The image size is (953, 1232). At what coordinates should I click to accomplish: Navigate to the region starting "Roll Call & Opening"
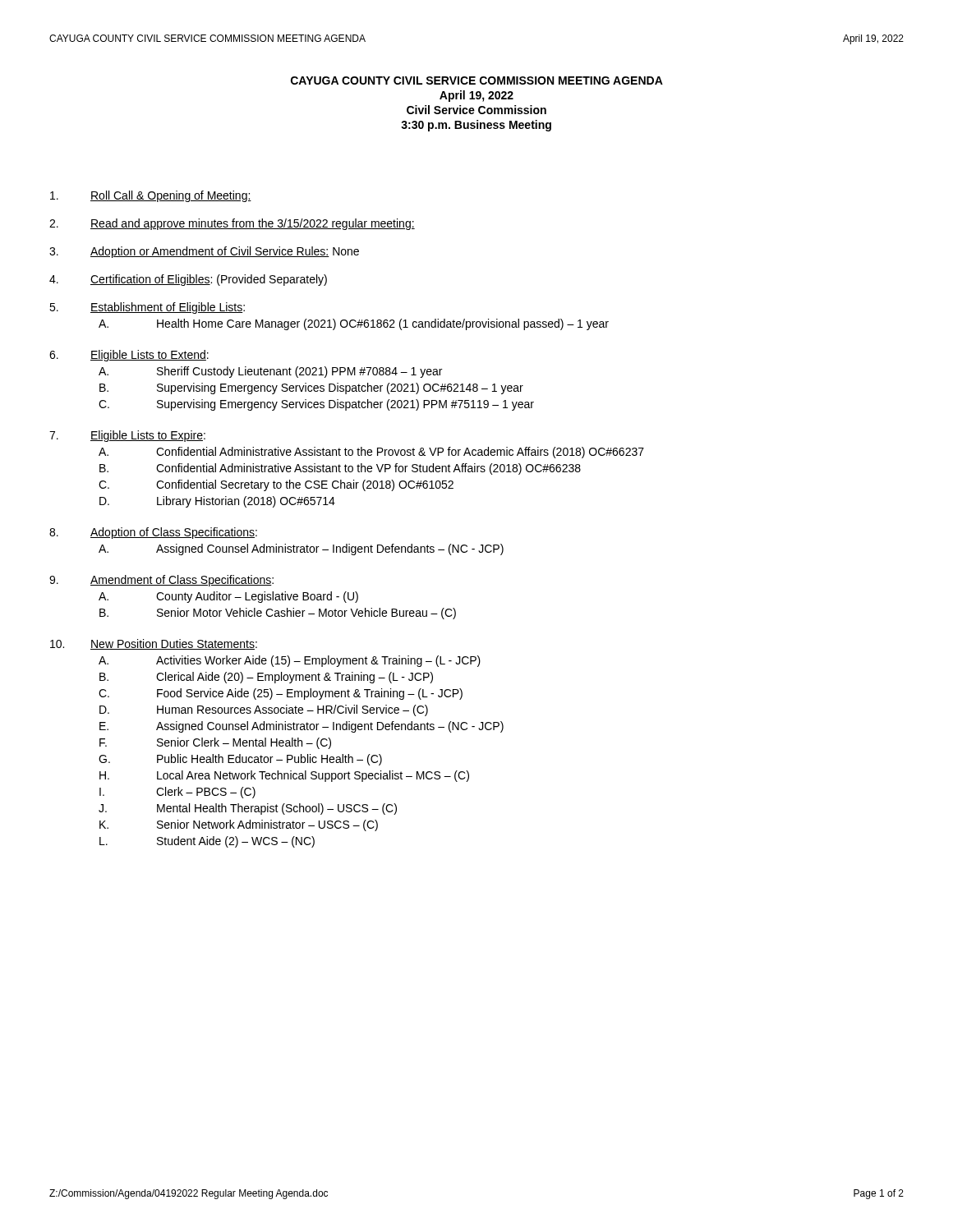tap(151, 196)
